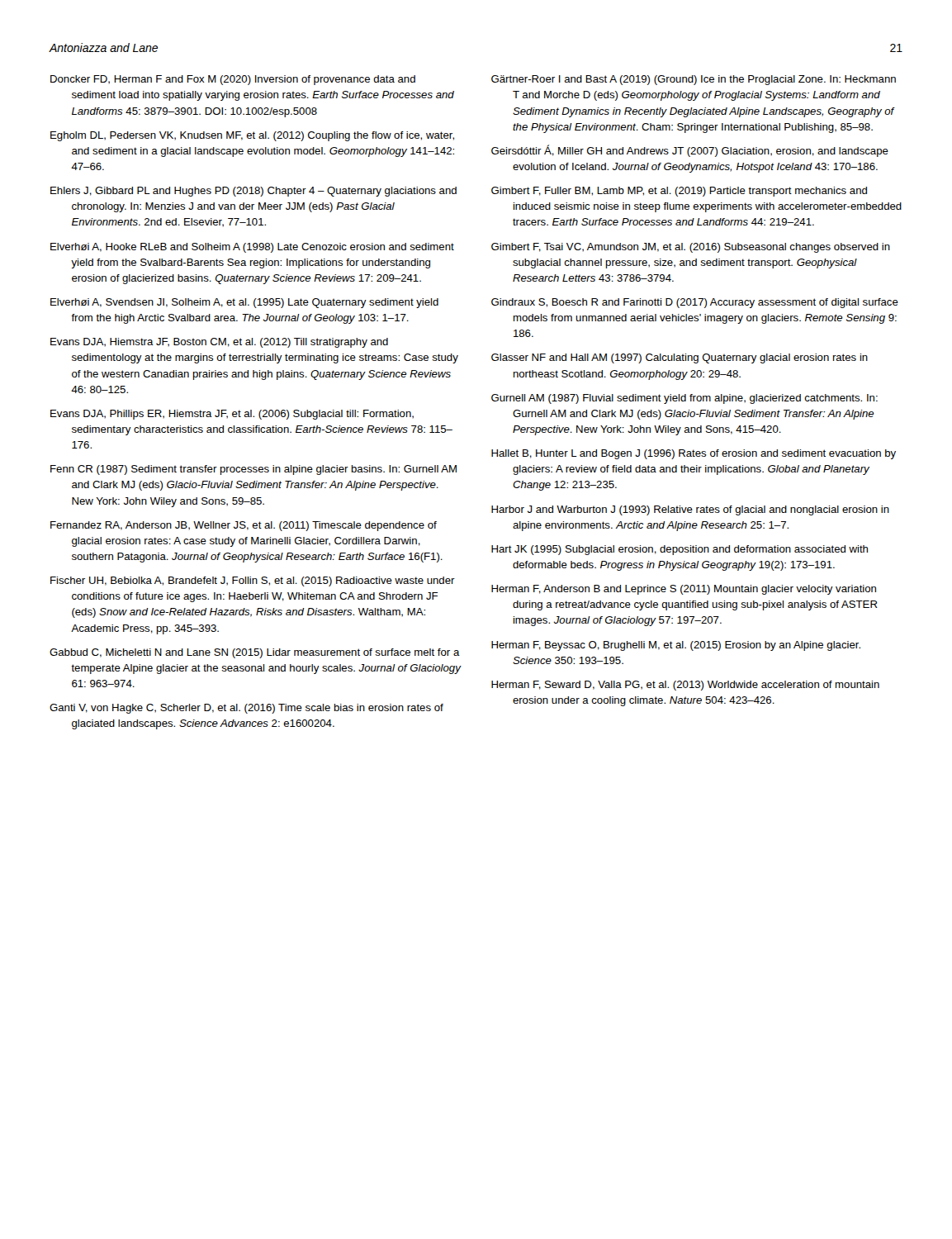Find the list item containing "Gindraux S, Boesch R and Farinotti D (2017)"

[694, 318]
